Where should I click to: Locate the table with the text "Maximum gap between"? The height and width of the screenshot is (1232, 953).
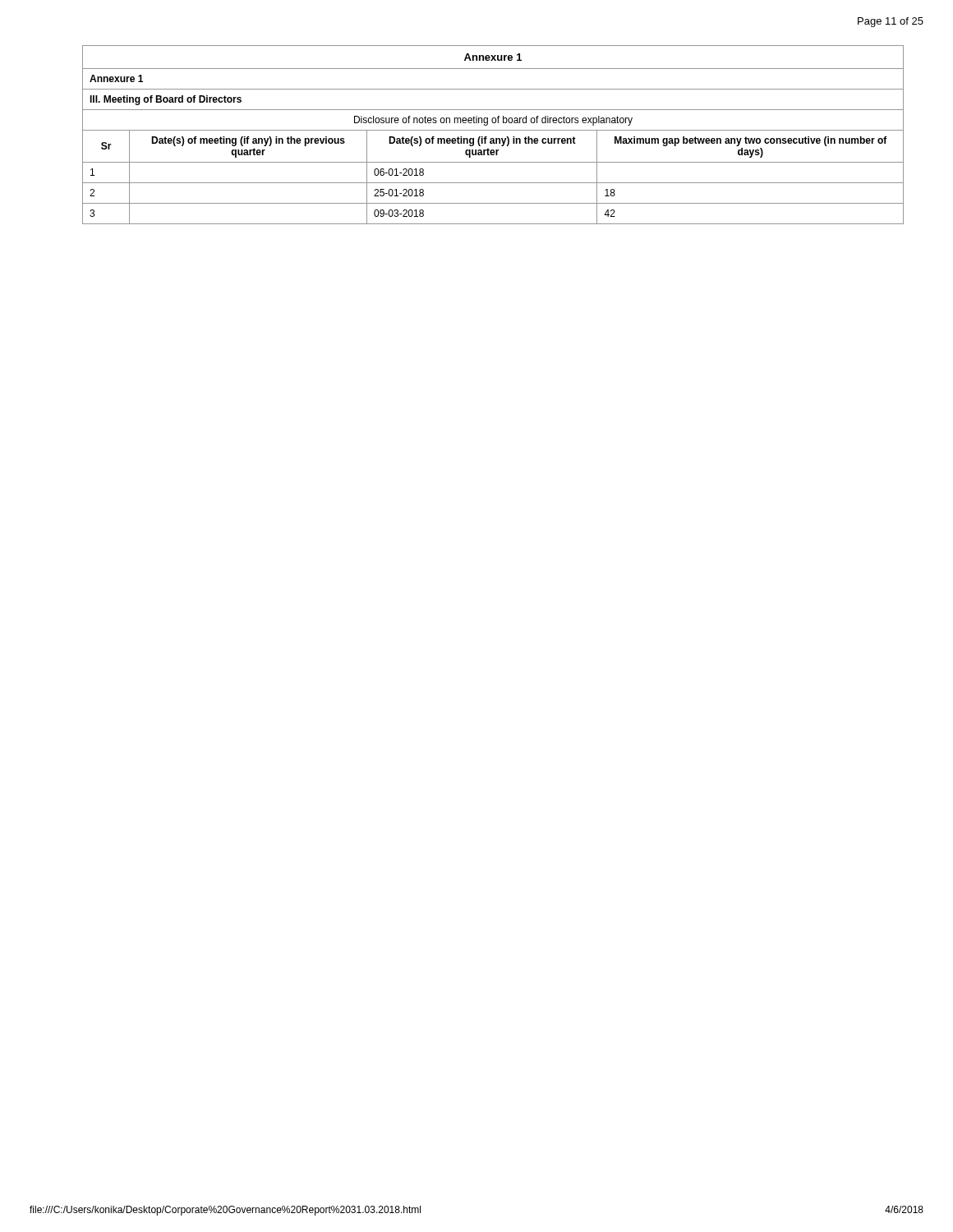[493, 135]
